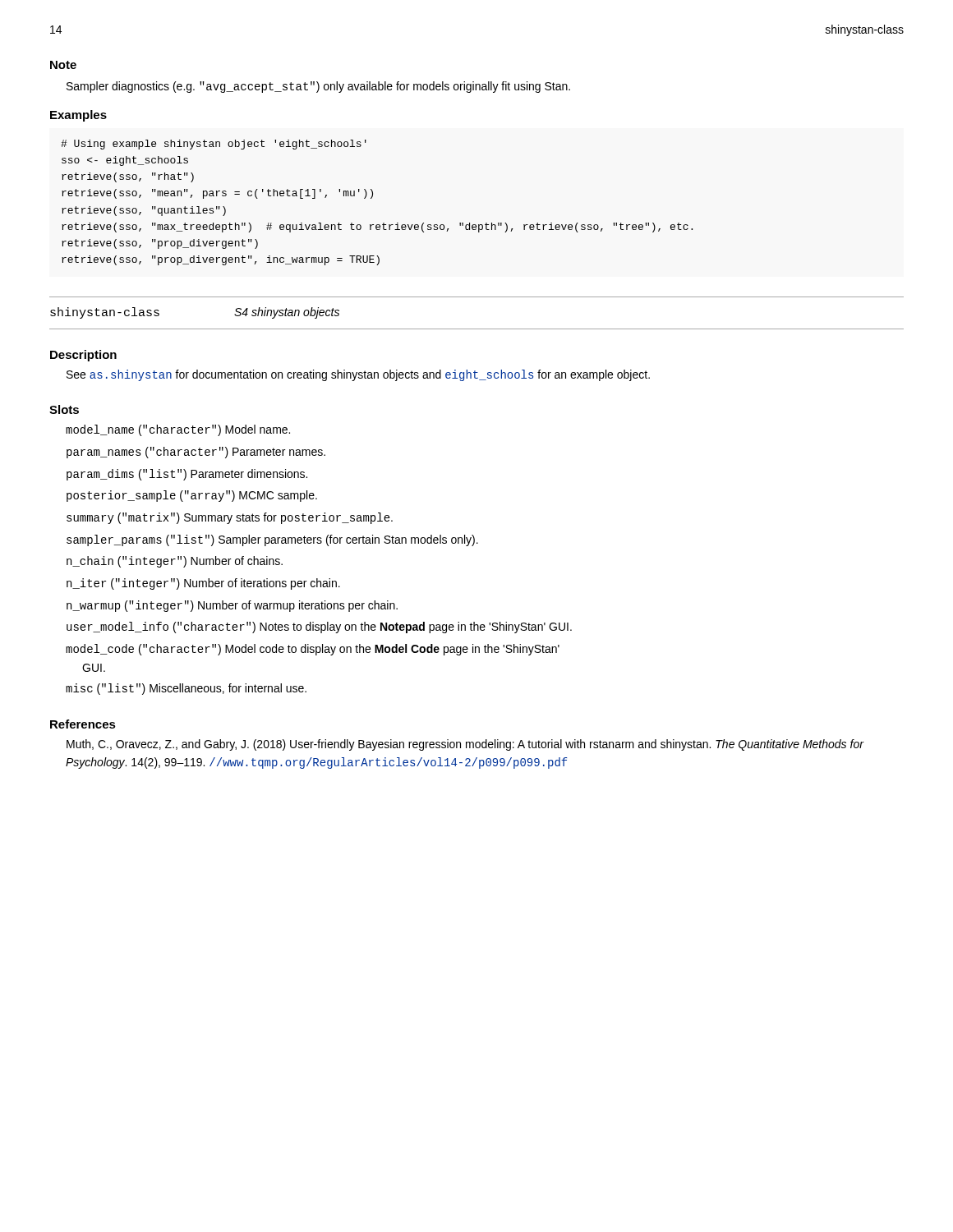The image size is (953, 1232).
Task: Find the region starting "Using example shinystan object 'eight_schools'"
Action: point(378,202)
